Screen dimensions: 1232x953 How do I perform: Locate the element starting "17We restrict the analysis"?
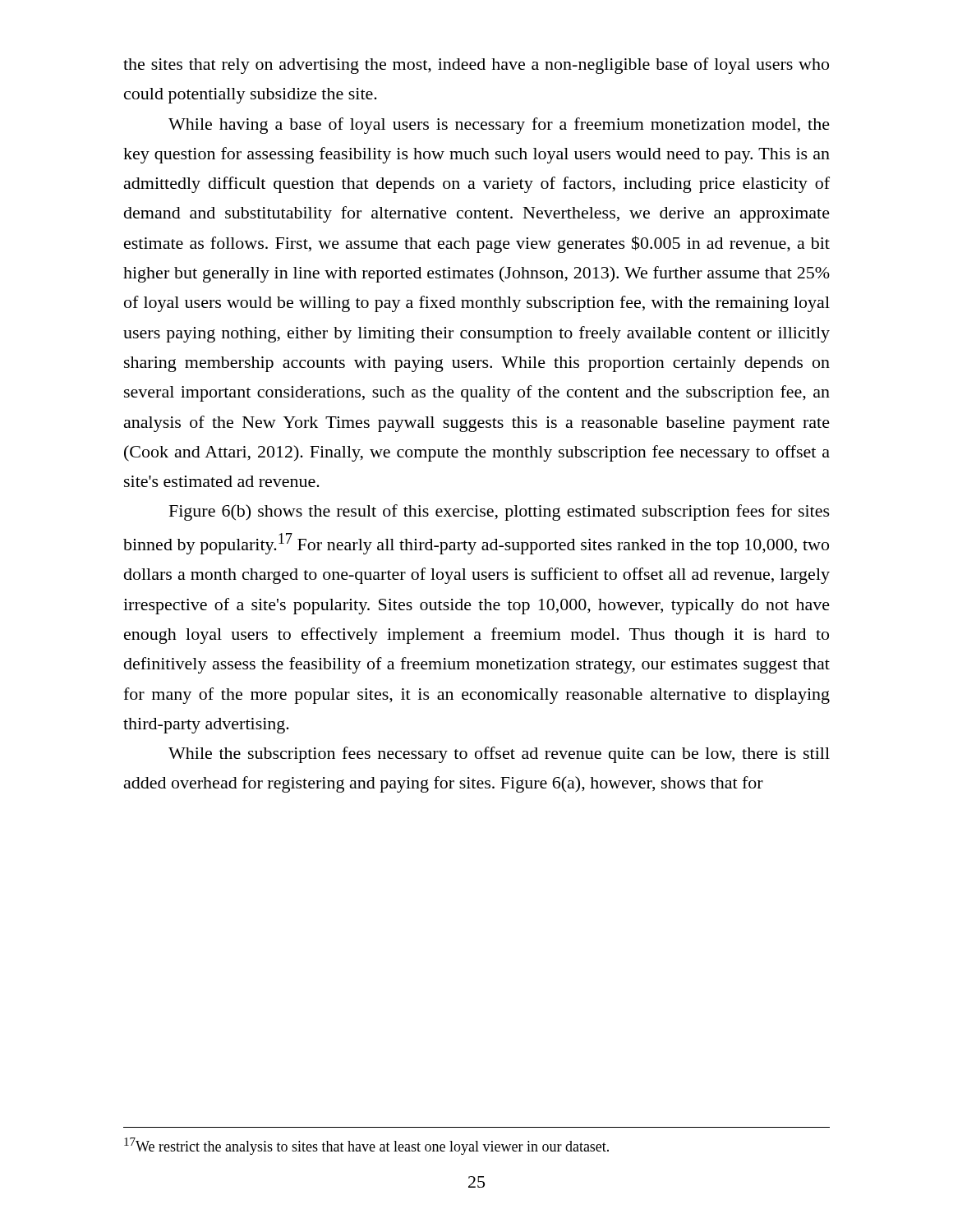point(367,1145)
